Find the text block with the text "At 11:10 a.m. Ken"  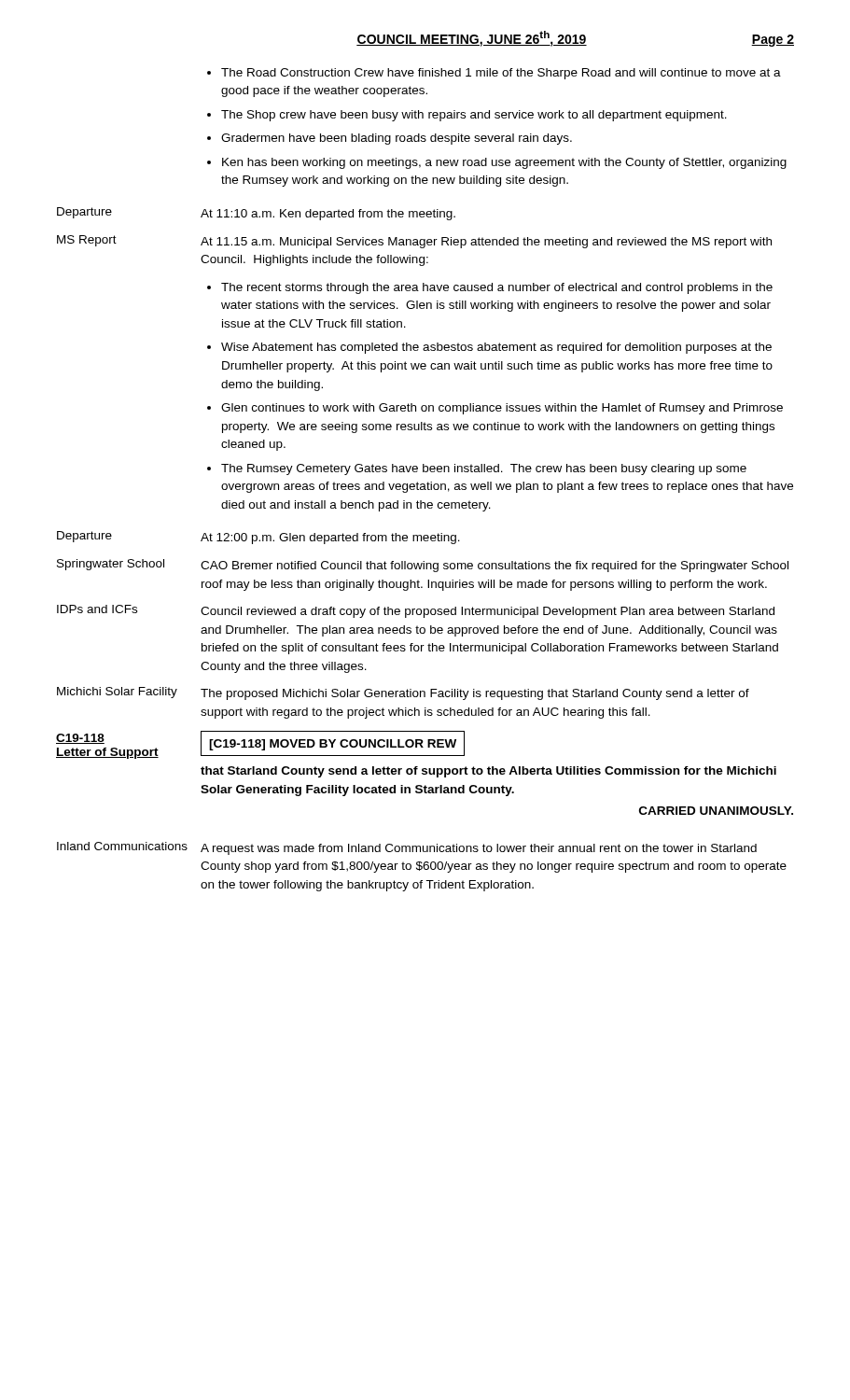coord(328,213)
